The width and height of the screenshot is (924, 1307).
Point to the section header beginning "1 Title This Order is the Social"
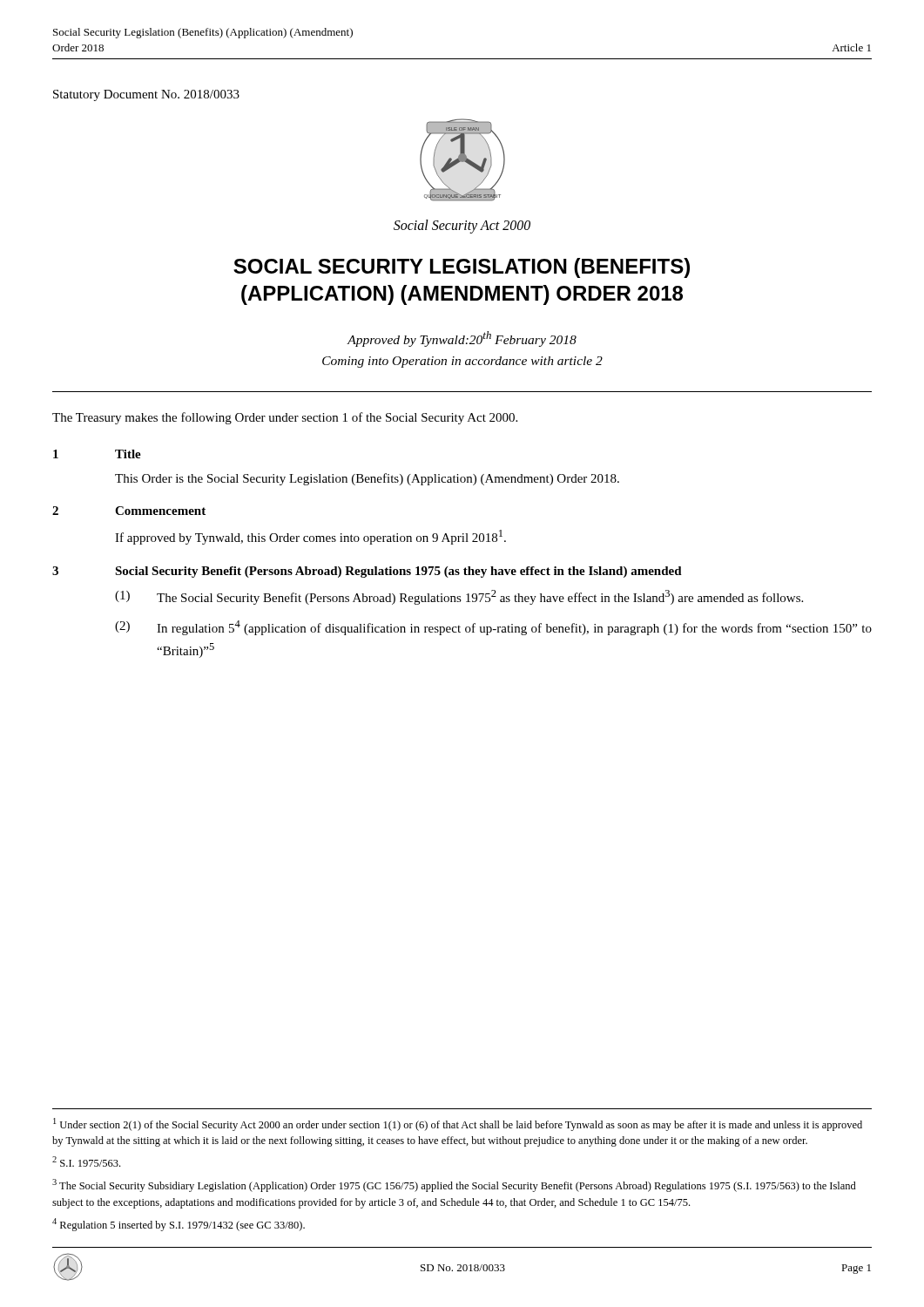(462, 467)
